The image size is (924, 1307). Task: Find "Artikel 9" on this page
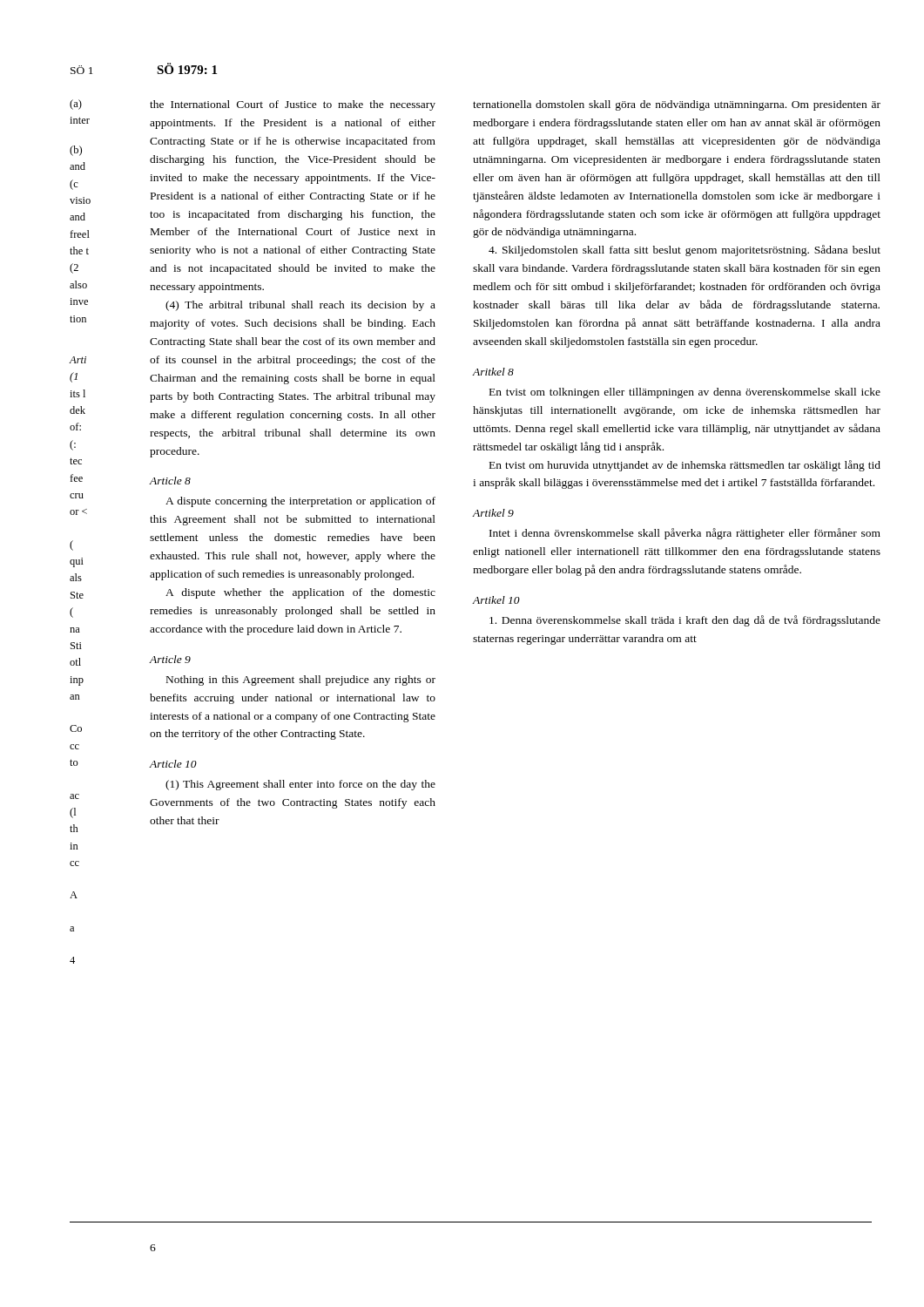tap(493, 513)
